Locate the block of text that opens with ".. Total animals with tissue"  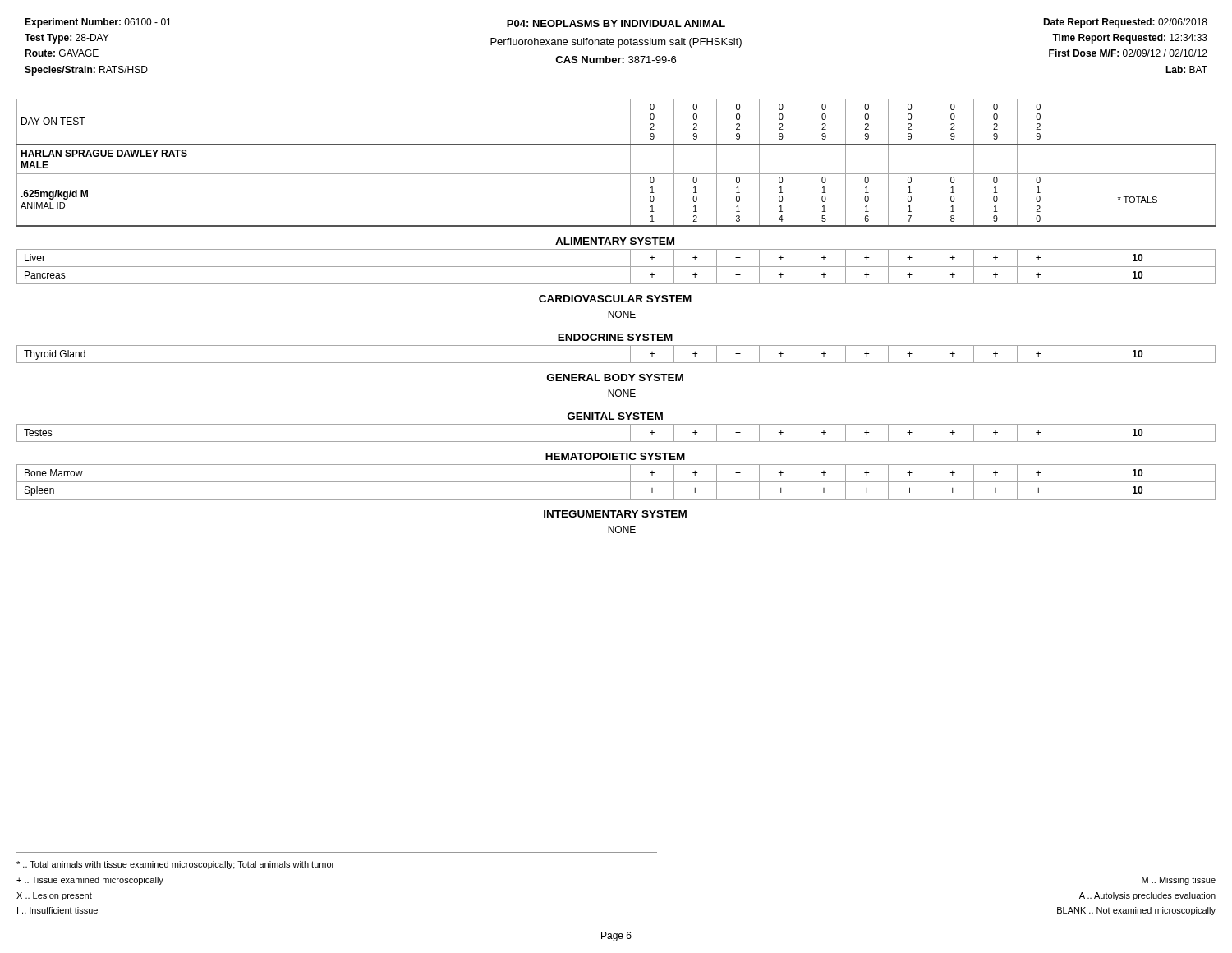click(x=175, y=865)
